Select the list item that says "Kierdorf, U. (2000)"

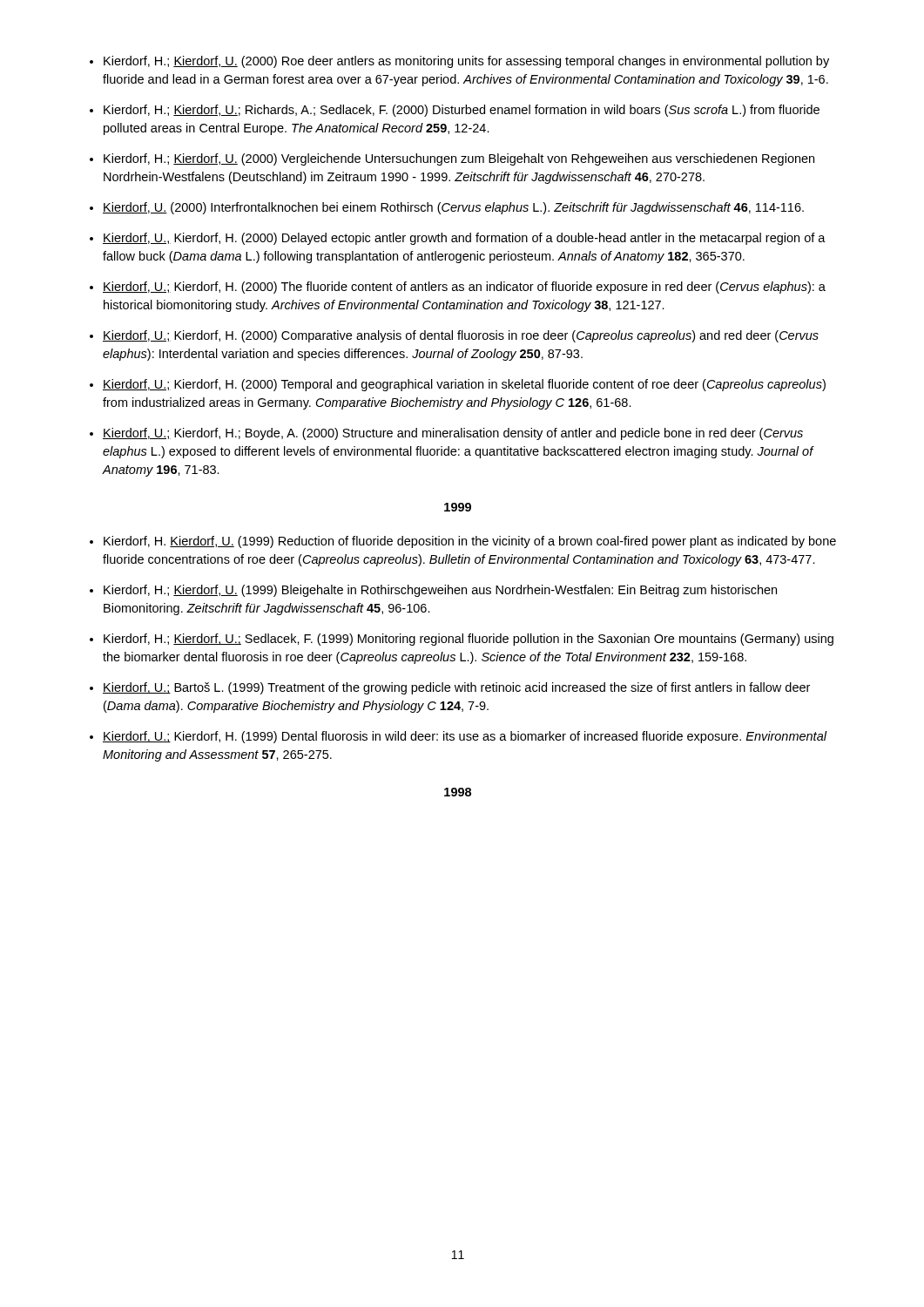(x=454, y=207)
